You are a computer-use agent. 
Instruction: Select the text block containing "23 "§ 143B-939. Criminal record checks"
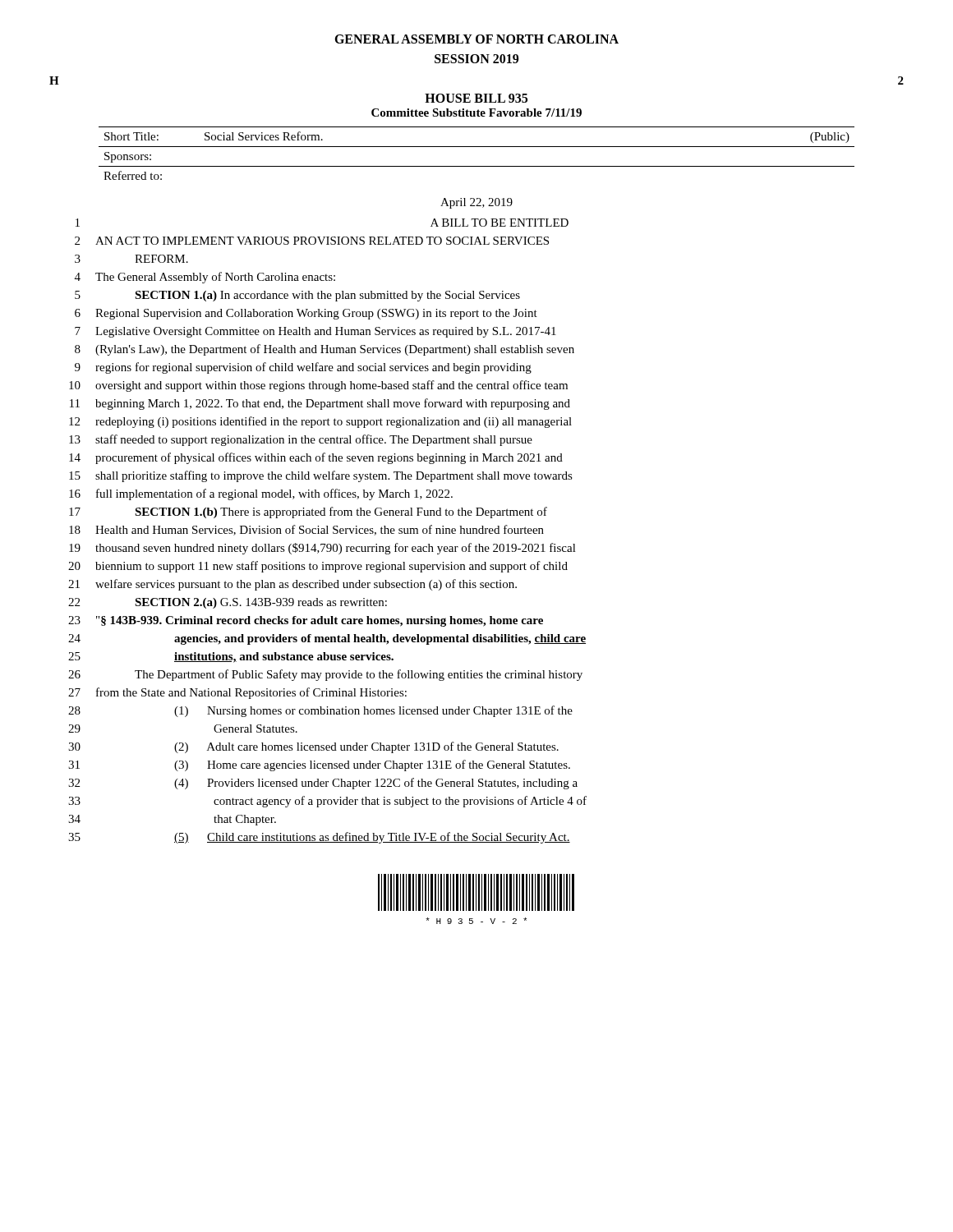pos(476,621)
